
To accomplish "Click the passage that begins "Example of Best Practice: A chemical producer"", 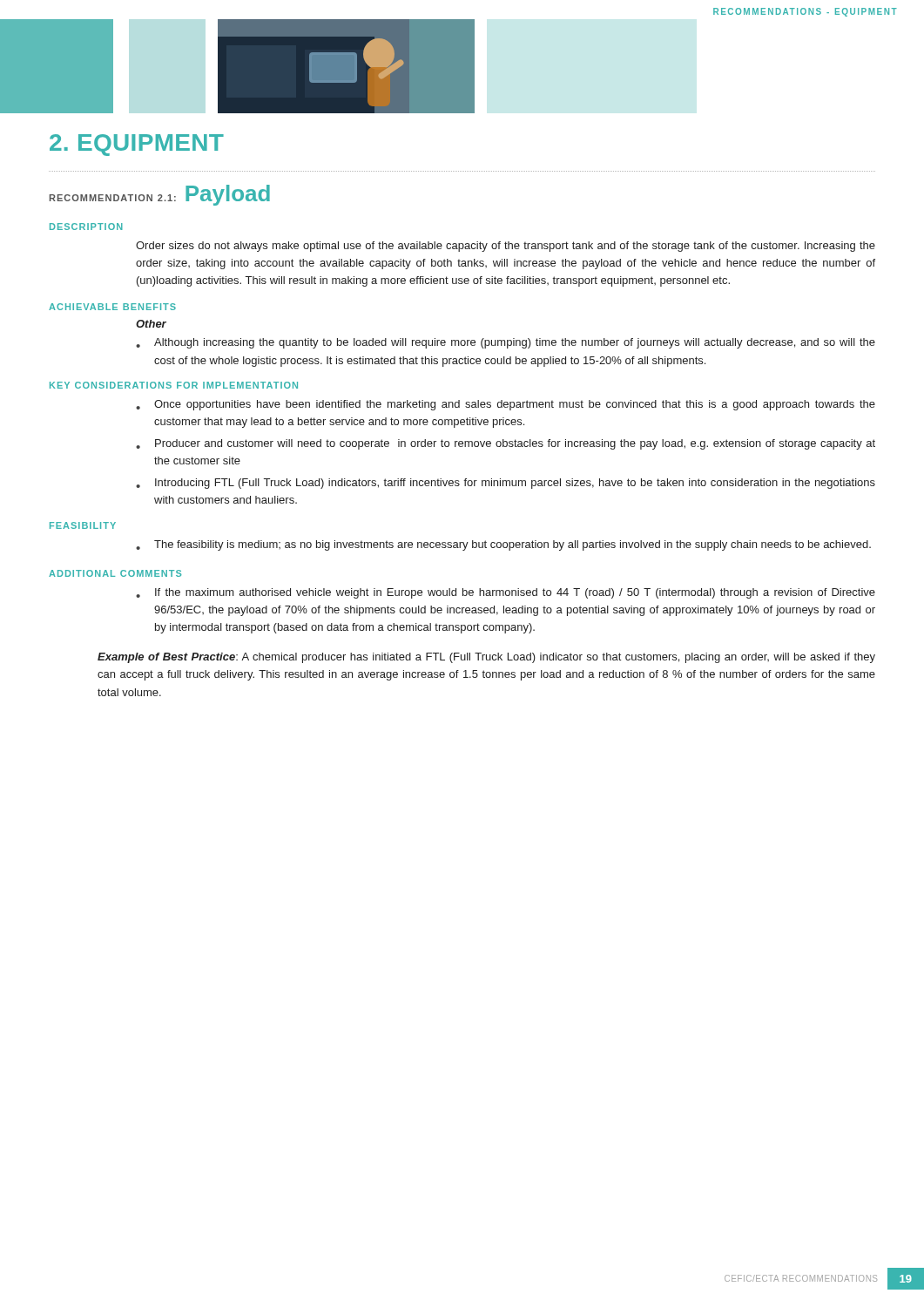I will click(x=486, y=674).
